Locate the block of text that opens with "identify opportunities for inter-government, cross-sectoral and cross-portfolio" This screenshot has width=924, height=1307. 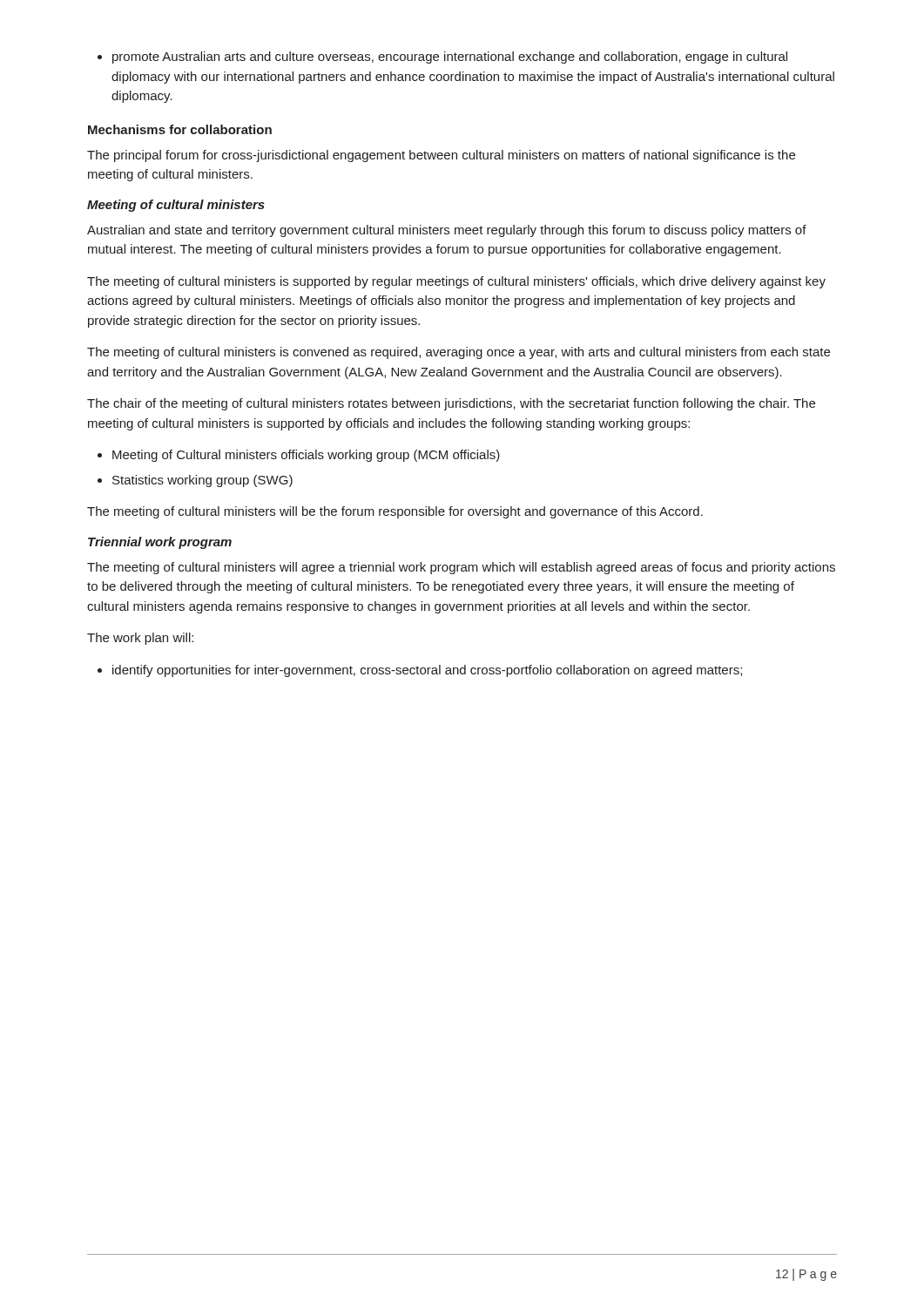pyautogui.click(x=462, y=670)
